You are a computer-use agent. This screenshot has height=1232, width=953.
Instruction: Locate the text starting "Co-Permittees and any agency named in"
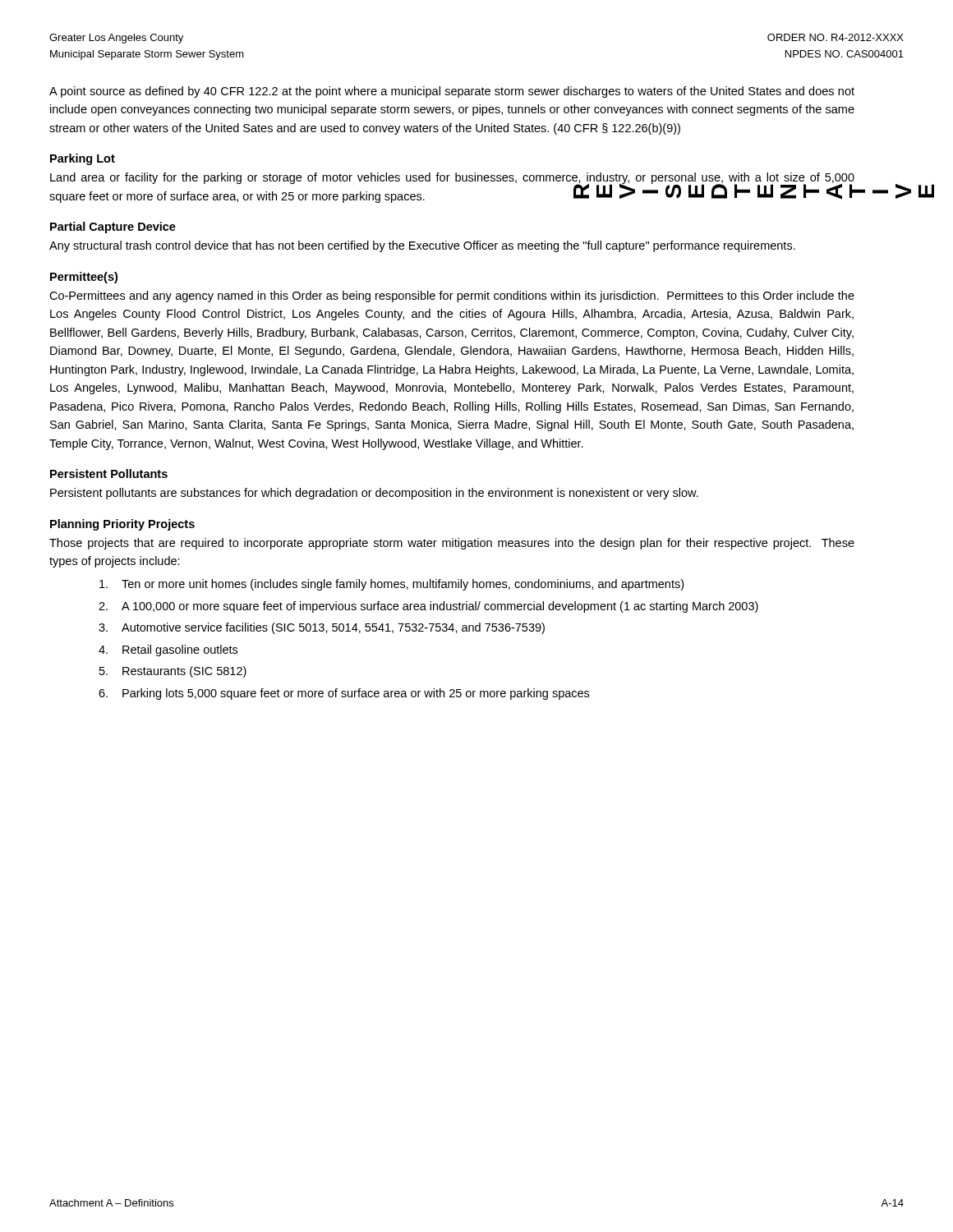(452, 369)
